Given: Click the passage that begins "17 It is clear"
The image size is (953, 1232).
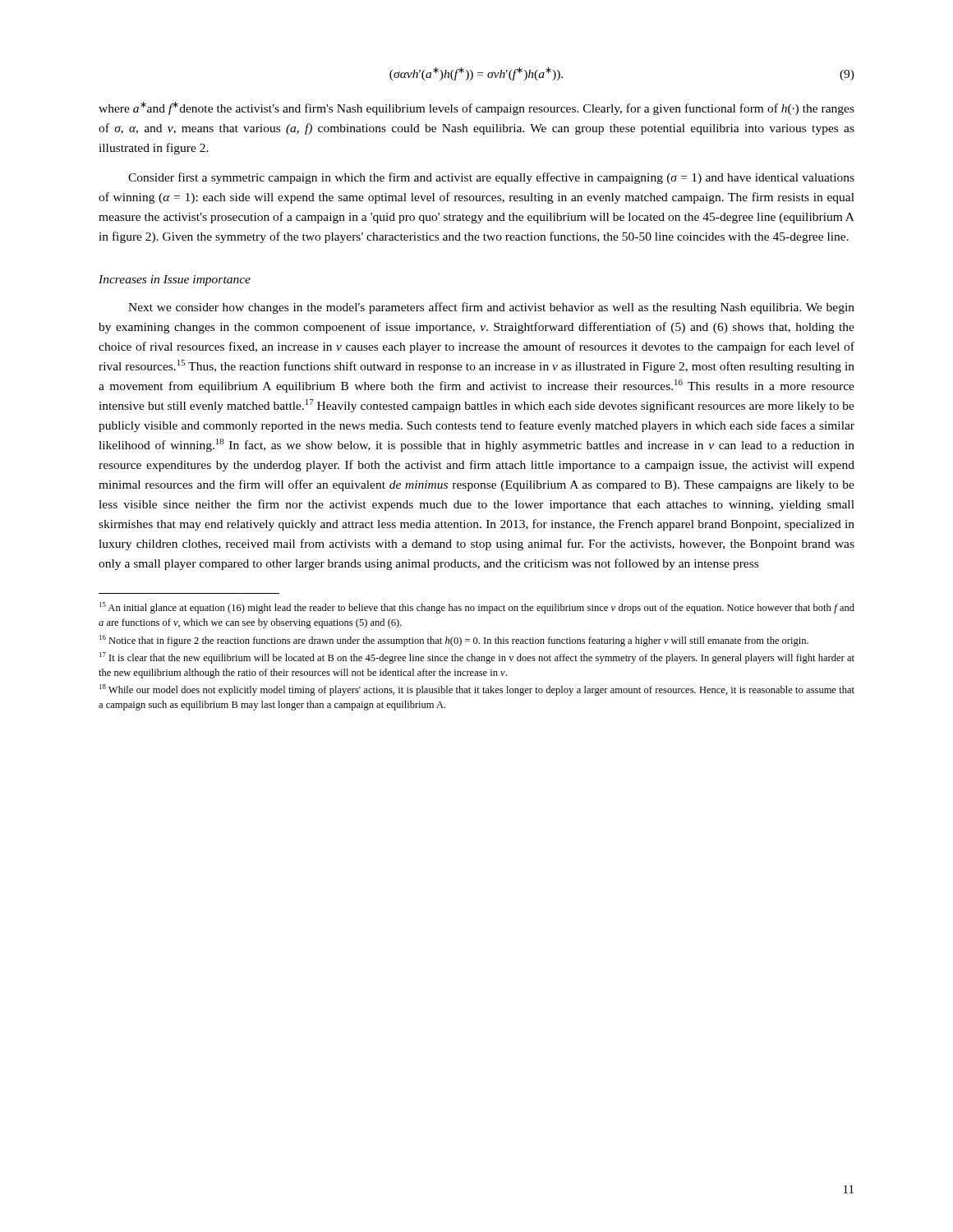Looking at the screenshot, I should click(476, 664).
